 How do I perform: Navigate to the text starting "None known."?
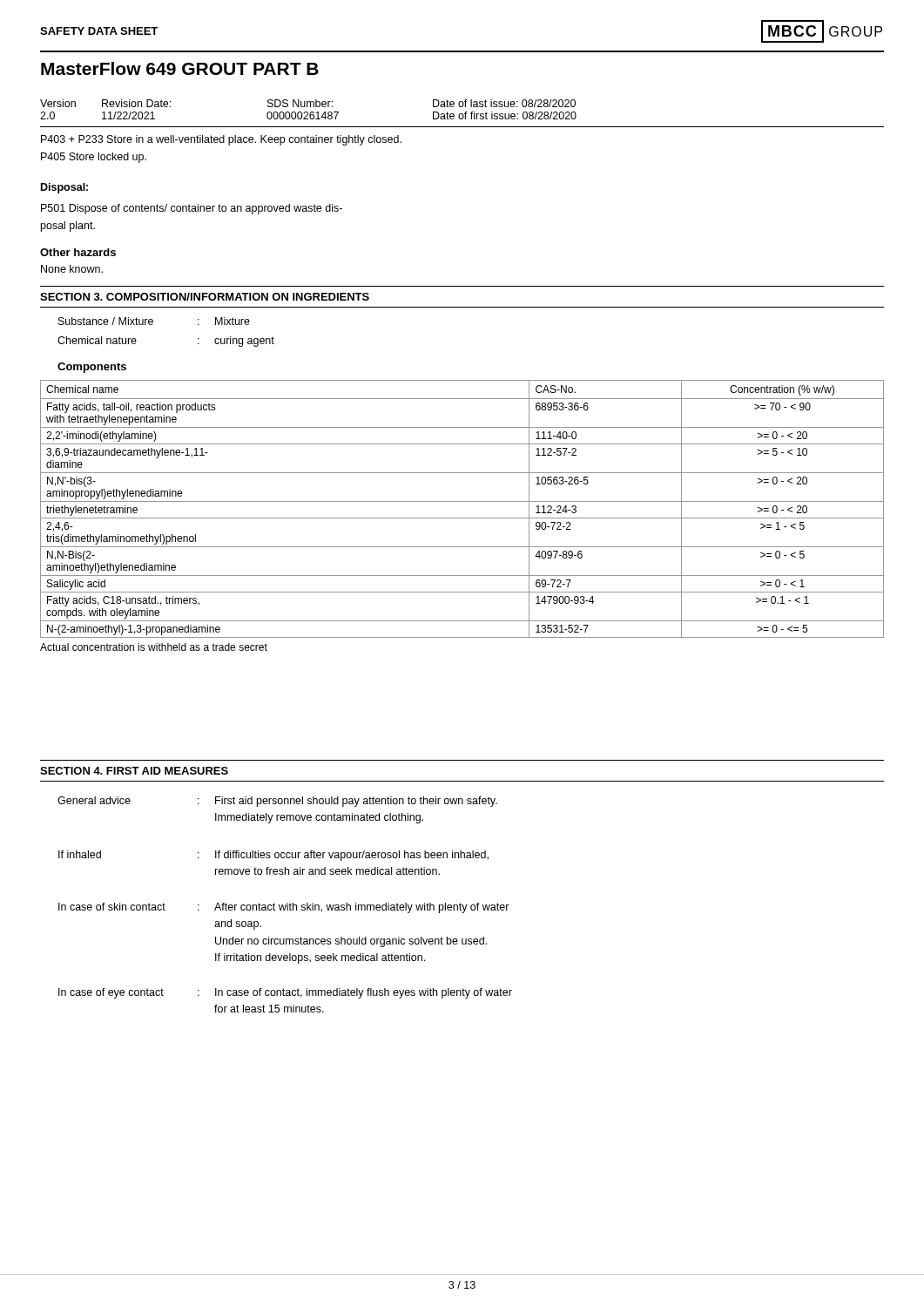coord(72,269)
